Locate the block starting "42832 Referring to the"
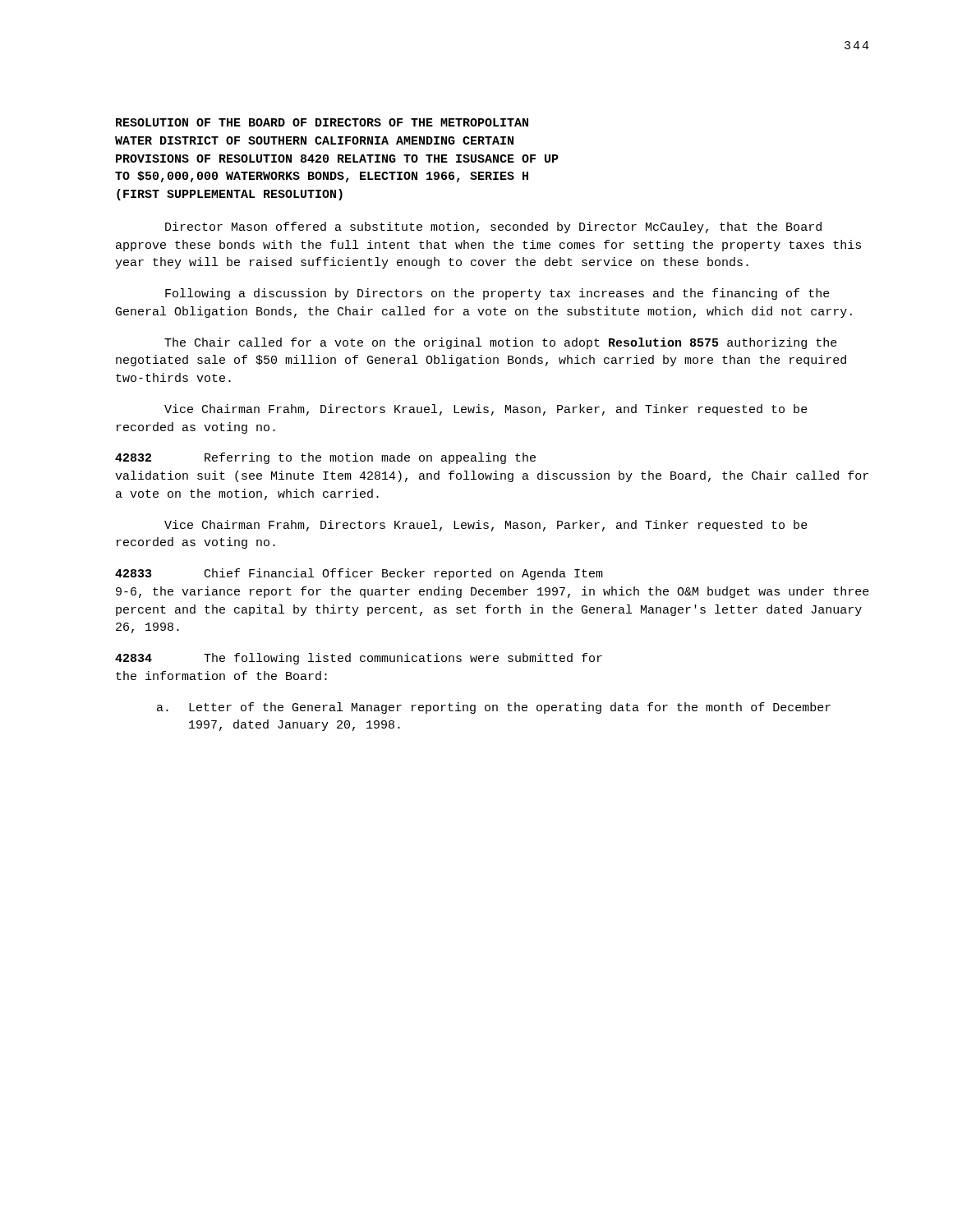The height and width of the screenshot is (1232, 953). coord(492,477)
